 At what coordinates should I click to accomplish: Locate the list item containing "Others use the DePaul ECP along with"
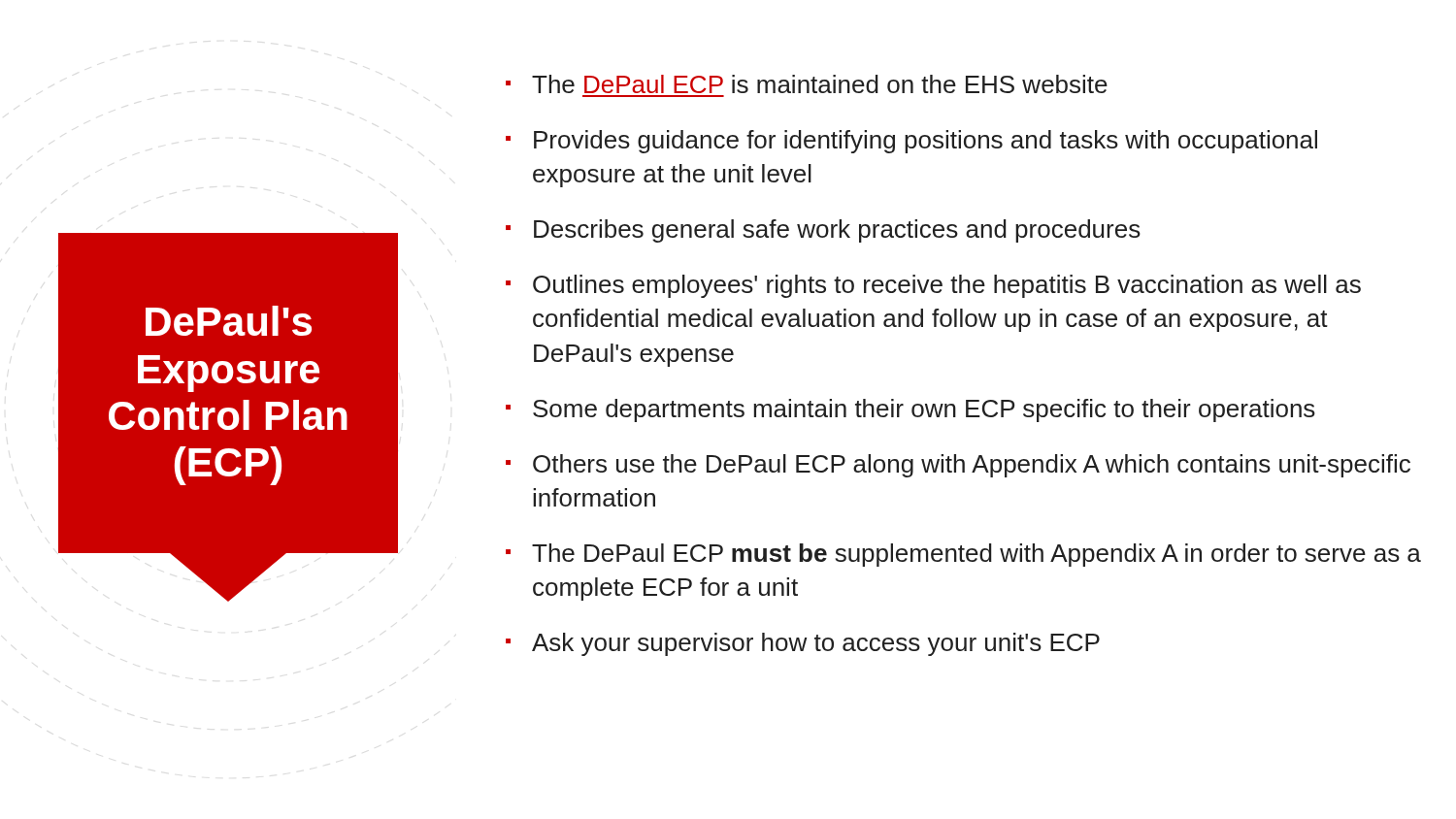coord(971,481)
